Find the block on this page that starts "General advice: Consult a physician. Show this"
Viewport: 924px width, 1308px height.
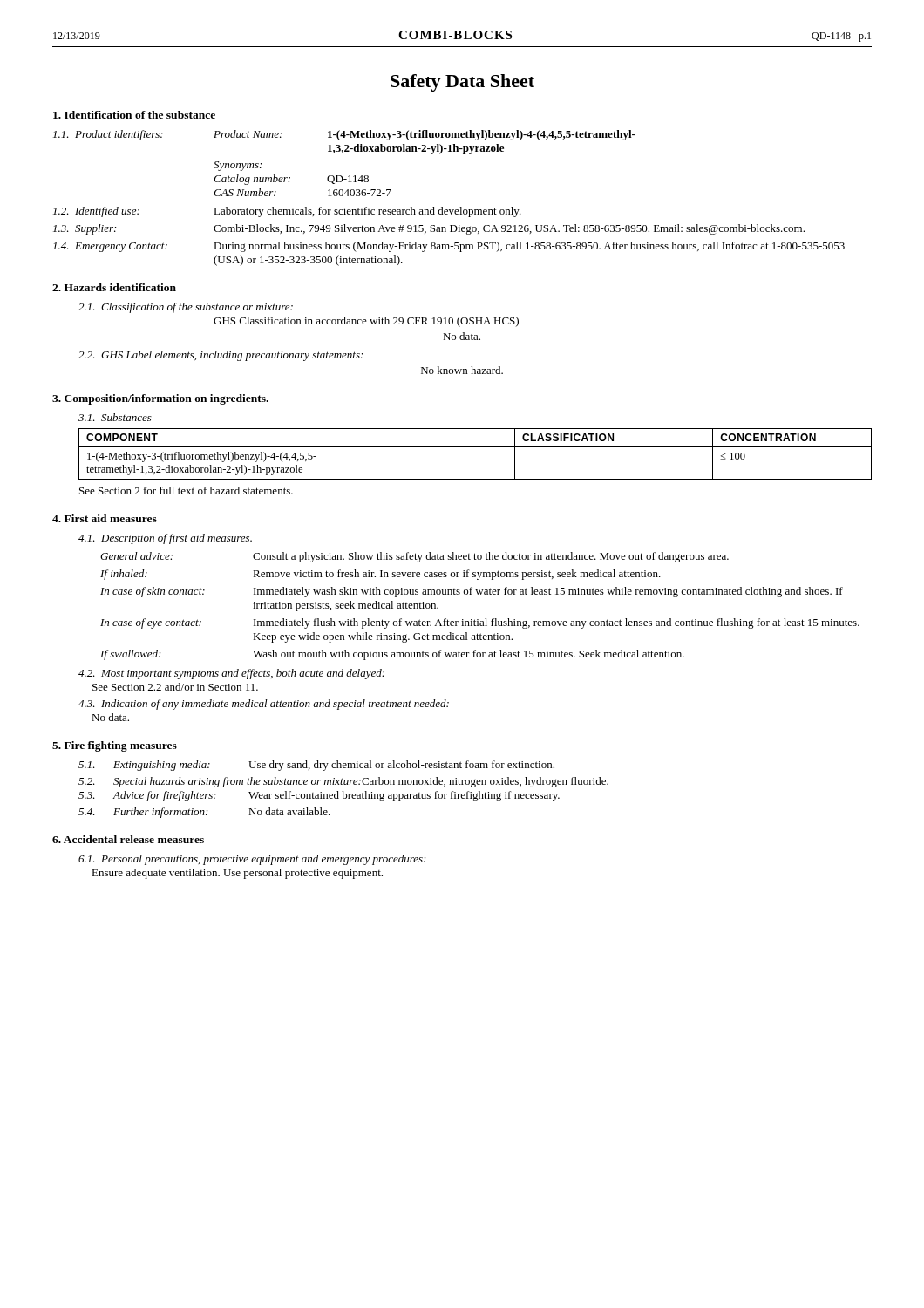click(x=486, y=556)
